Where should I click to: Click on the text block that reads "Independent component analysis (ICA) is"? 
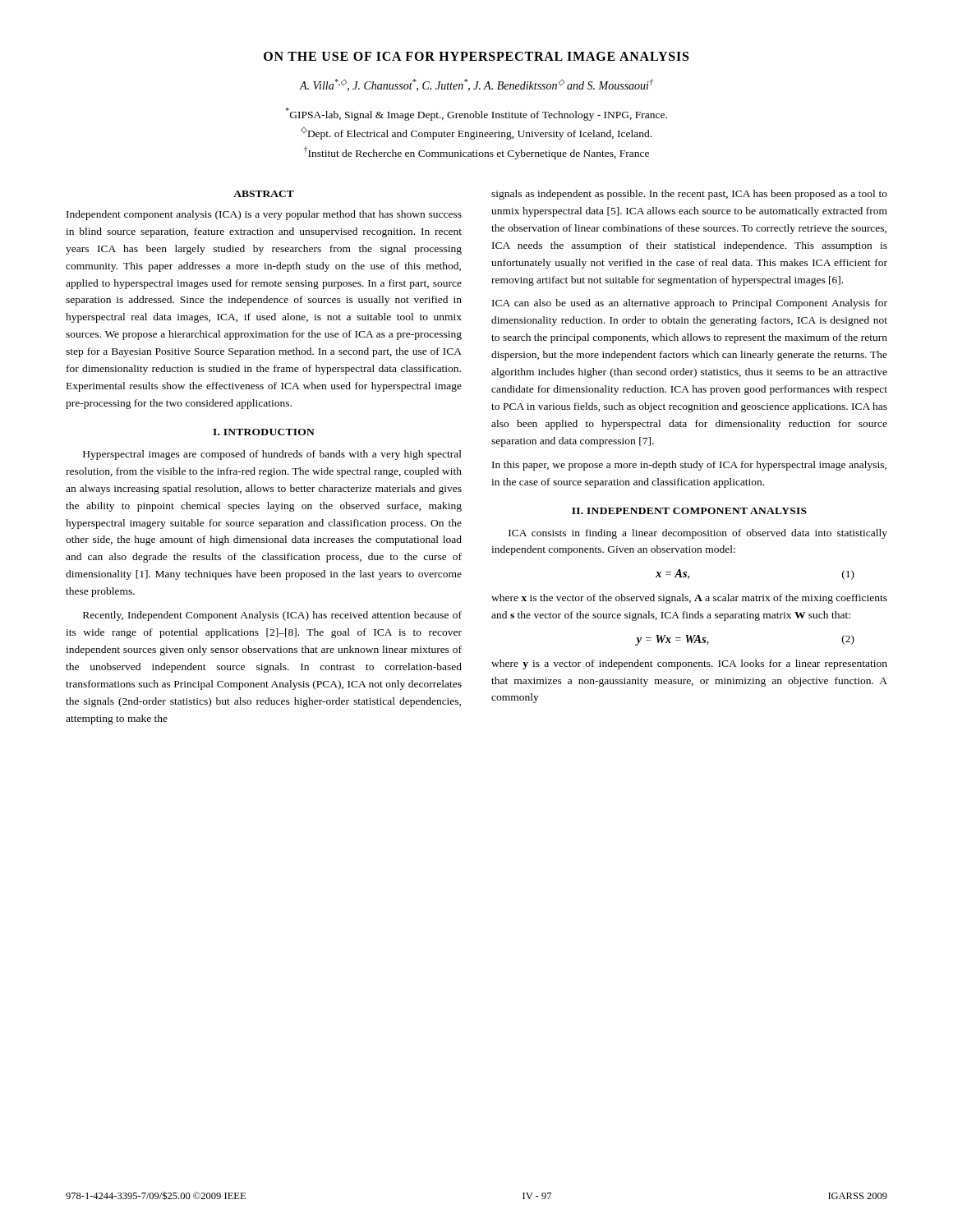[264, 309]
